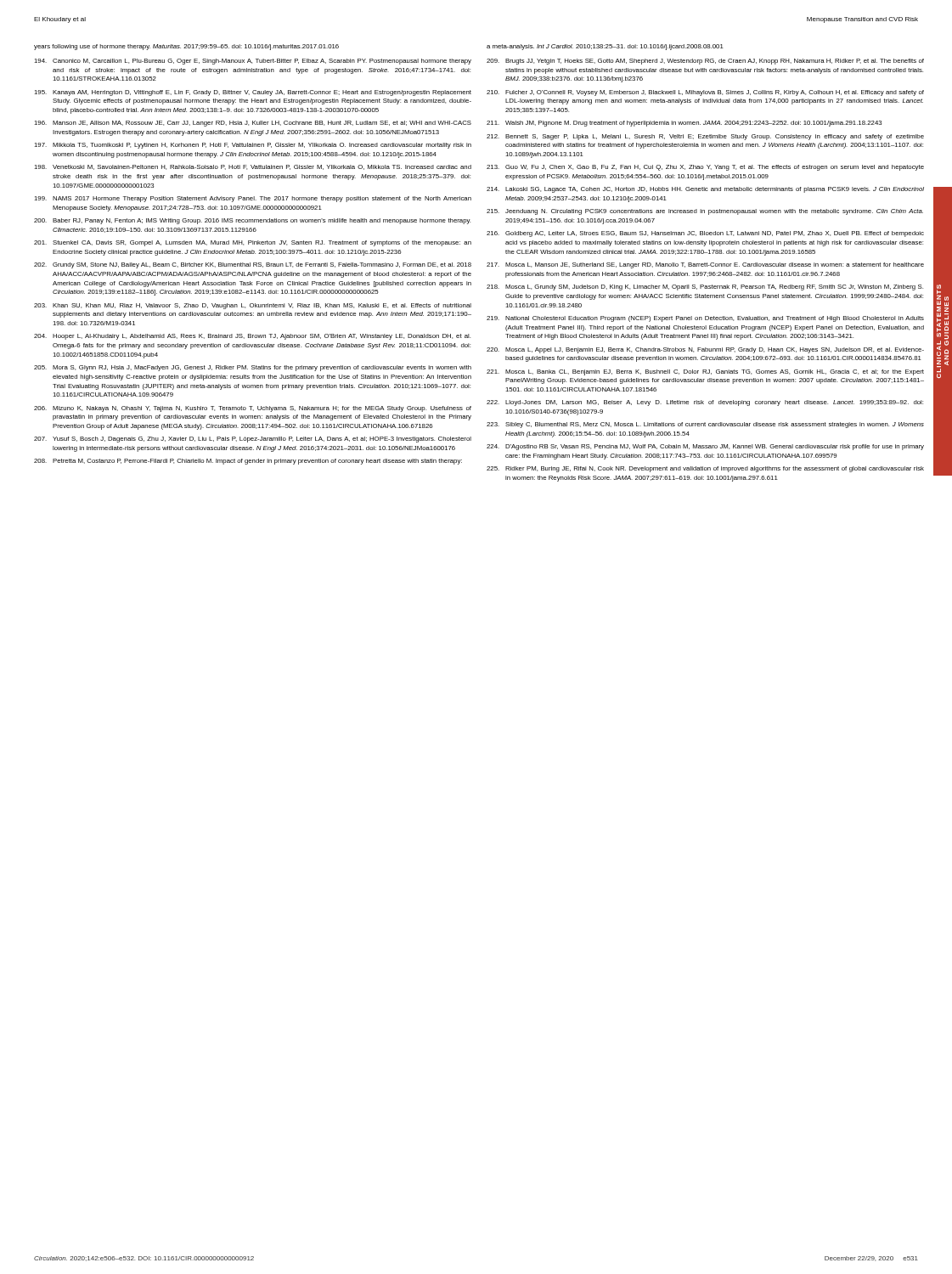This screenshot has height=1274, width=952.
Task: Find the list item that says "213. Guo W, Fu J, Chen"
Action: pos(705,172)
